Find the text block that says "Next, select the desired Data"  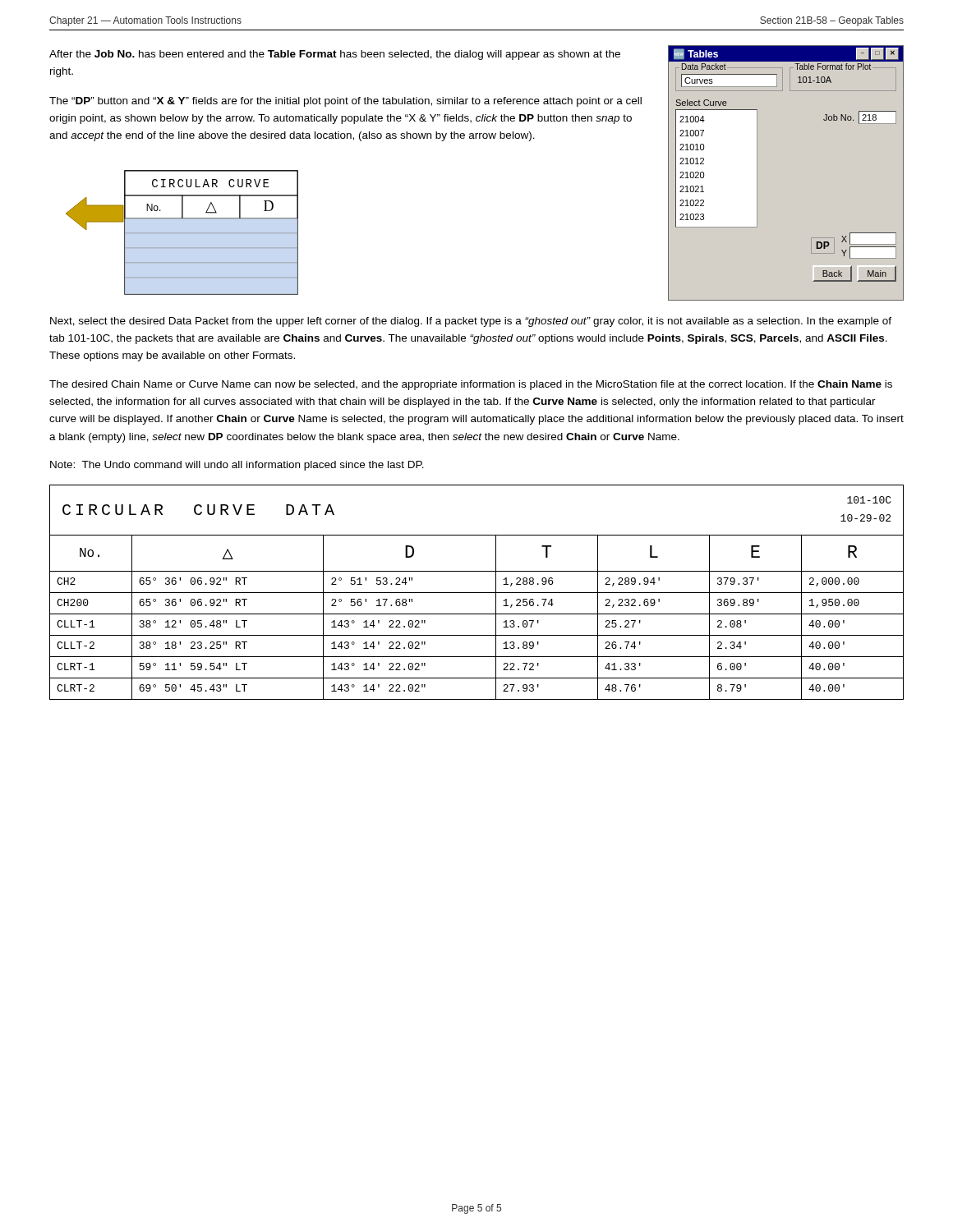tap(470, 338)
